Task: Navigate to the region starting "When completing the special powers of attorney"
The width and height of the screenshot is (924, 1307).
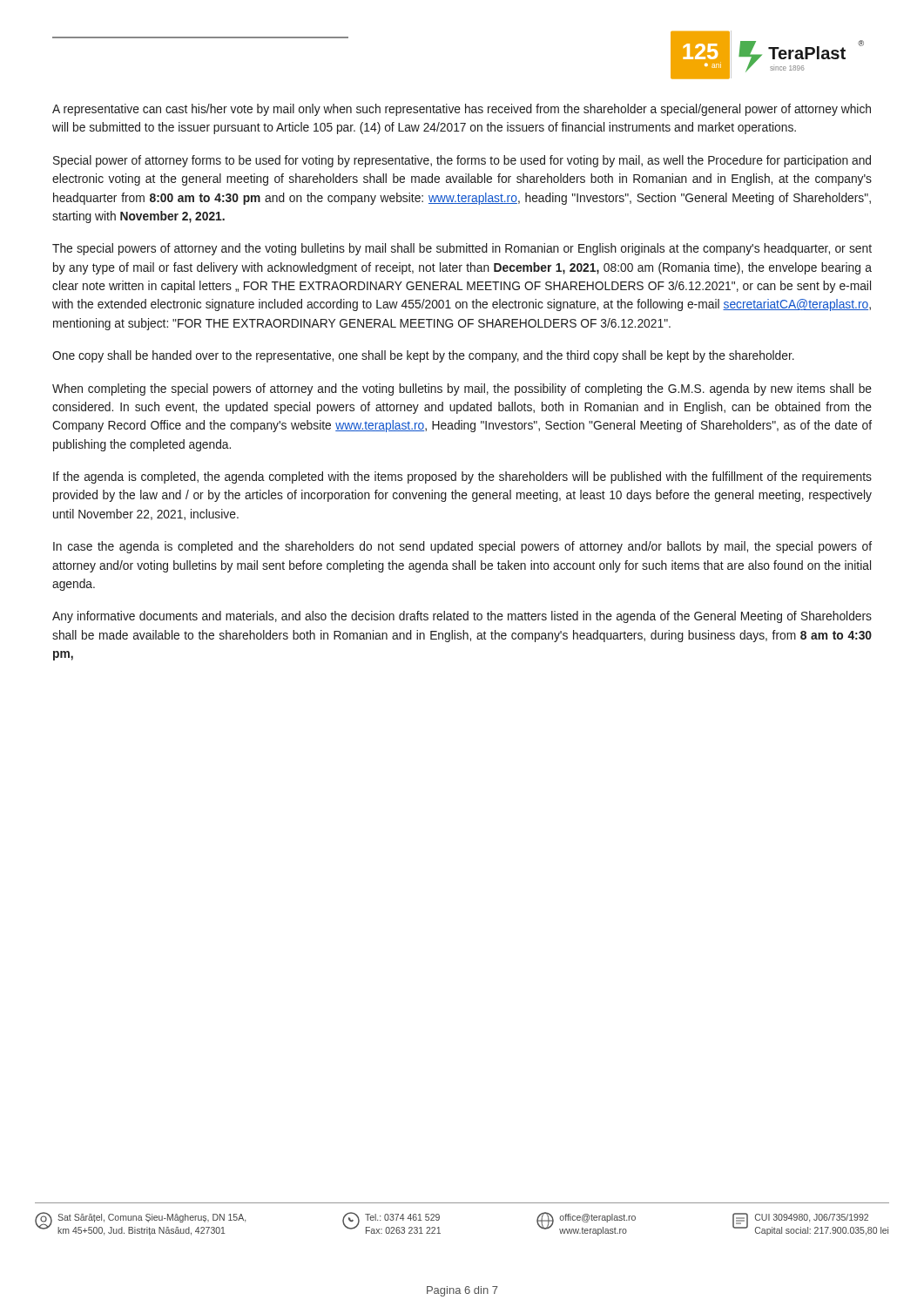Action: pyautogui.click(x=462, y=417)
